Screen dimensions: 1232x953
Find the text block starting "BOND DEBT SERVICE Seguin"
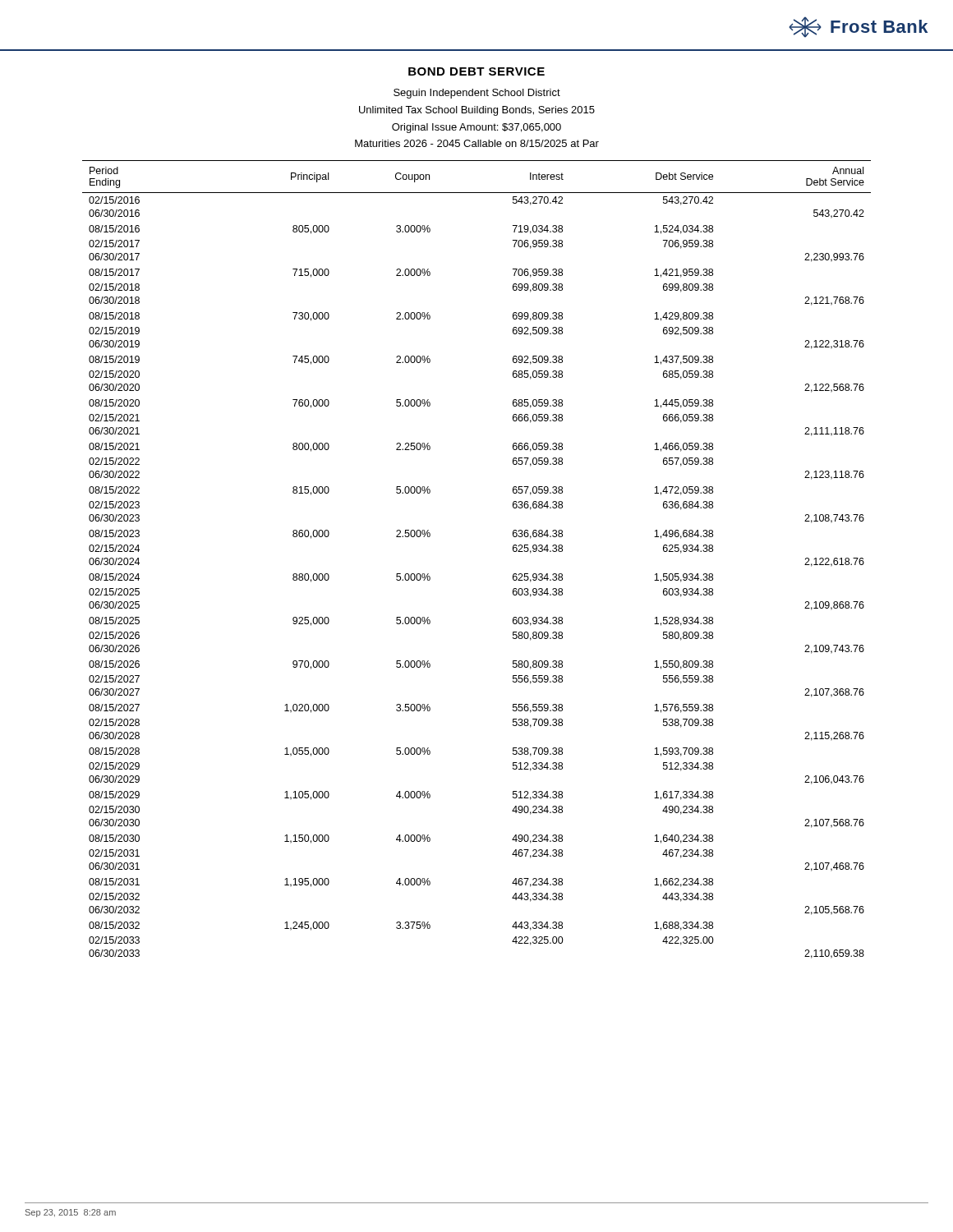(476, 108)
